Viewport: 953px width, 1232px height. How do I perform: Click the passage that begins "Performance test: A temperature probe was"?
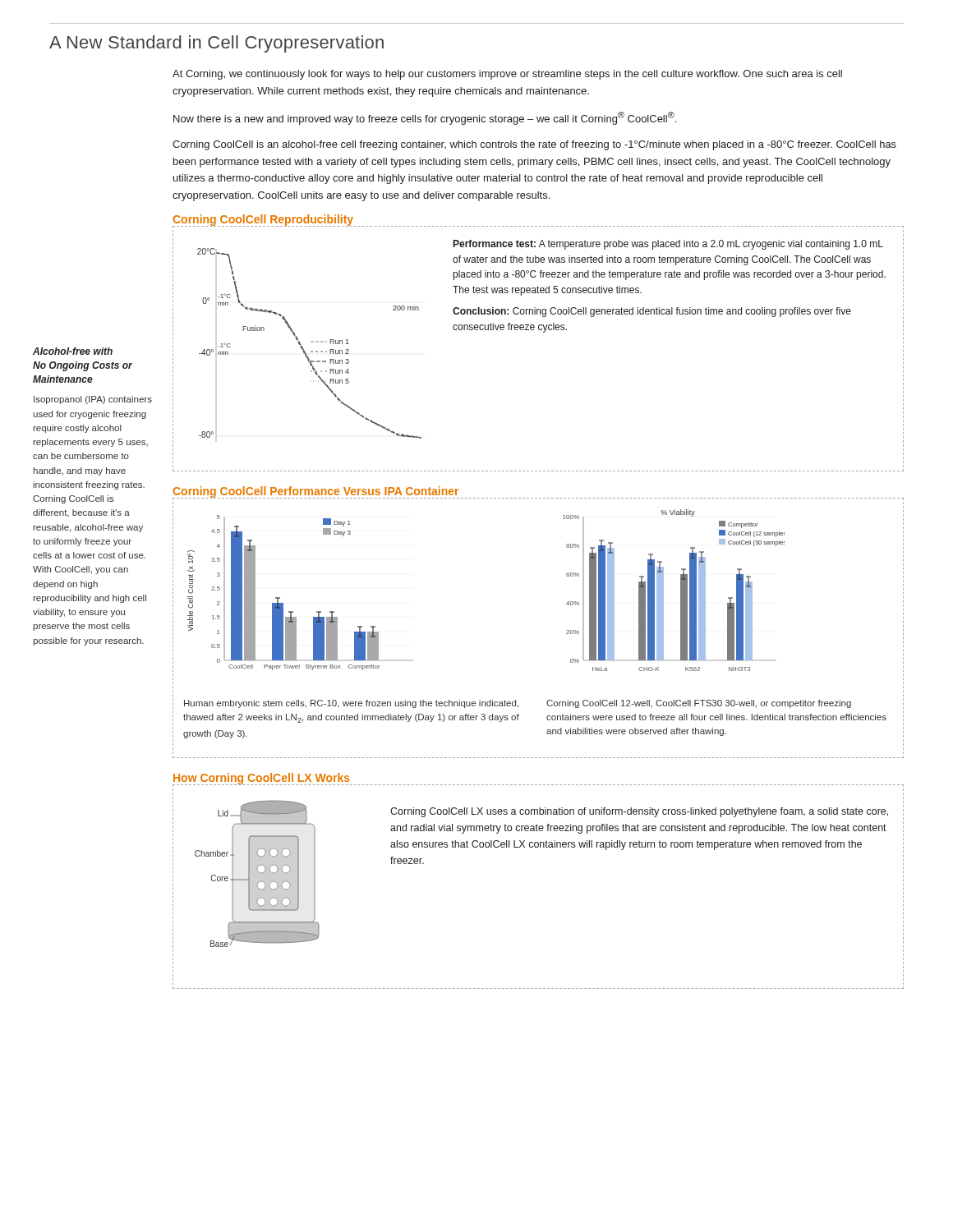click(x=673, y=286)
